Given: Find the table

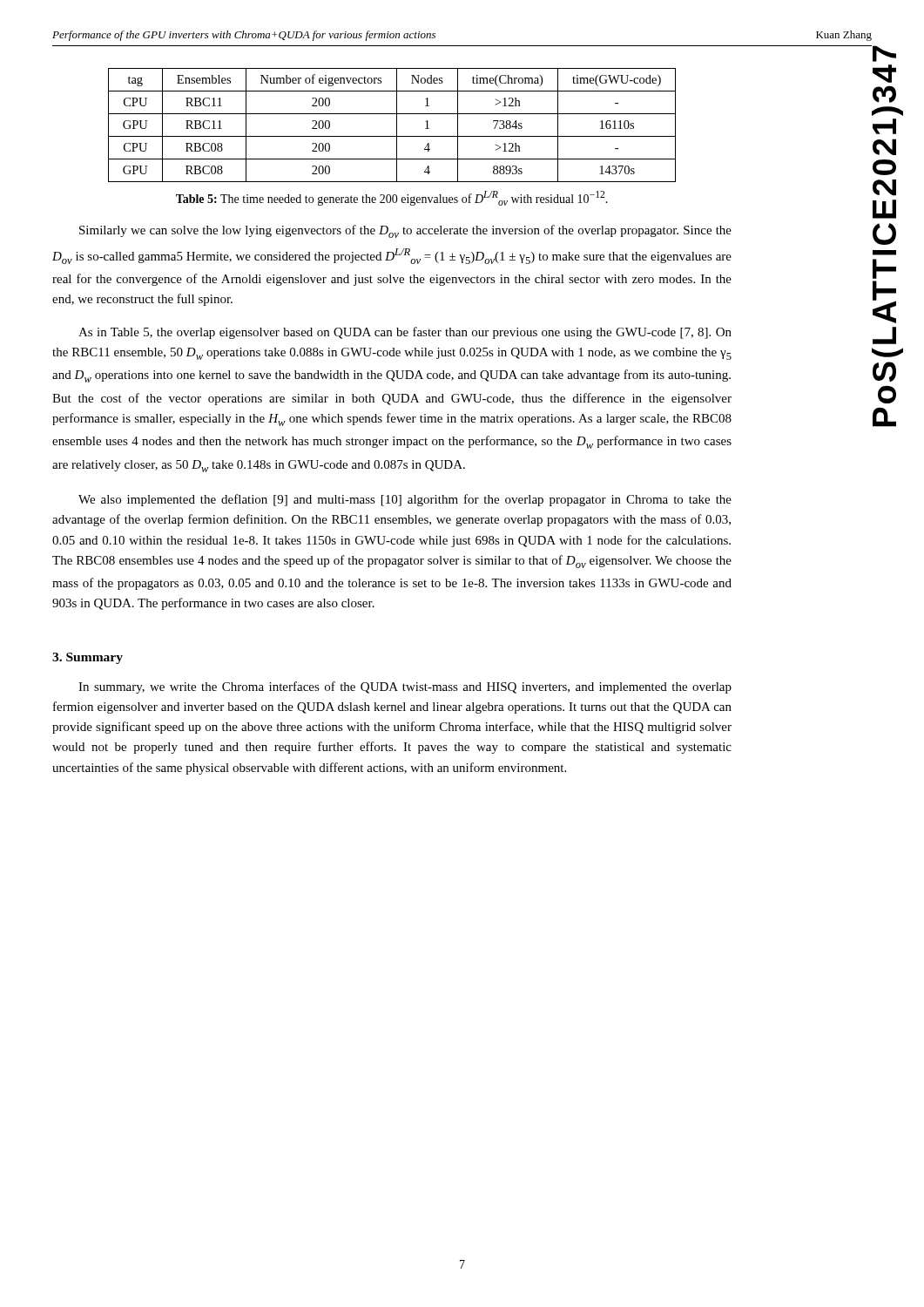Looking at the screenshot, I should (x=392, y=125).
